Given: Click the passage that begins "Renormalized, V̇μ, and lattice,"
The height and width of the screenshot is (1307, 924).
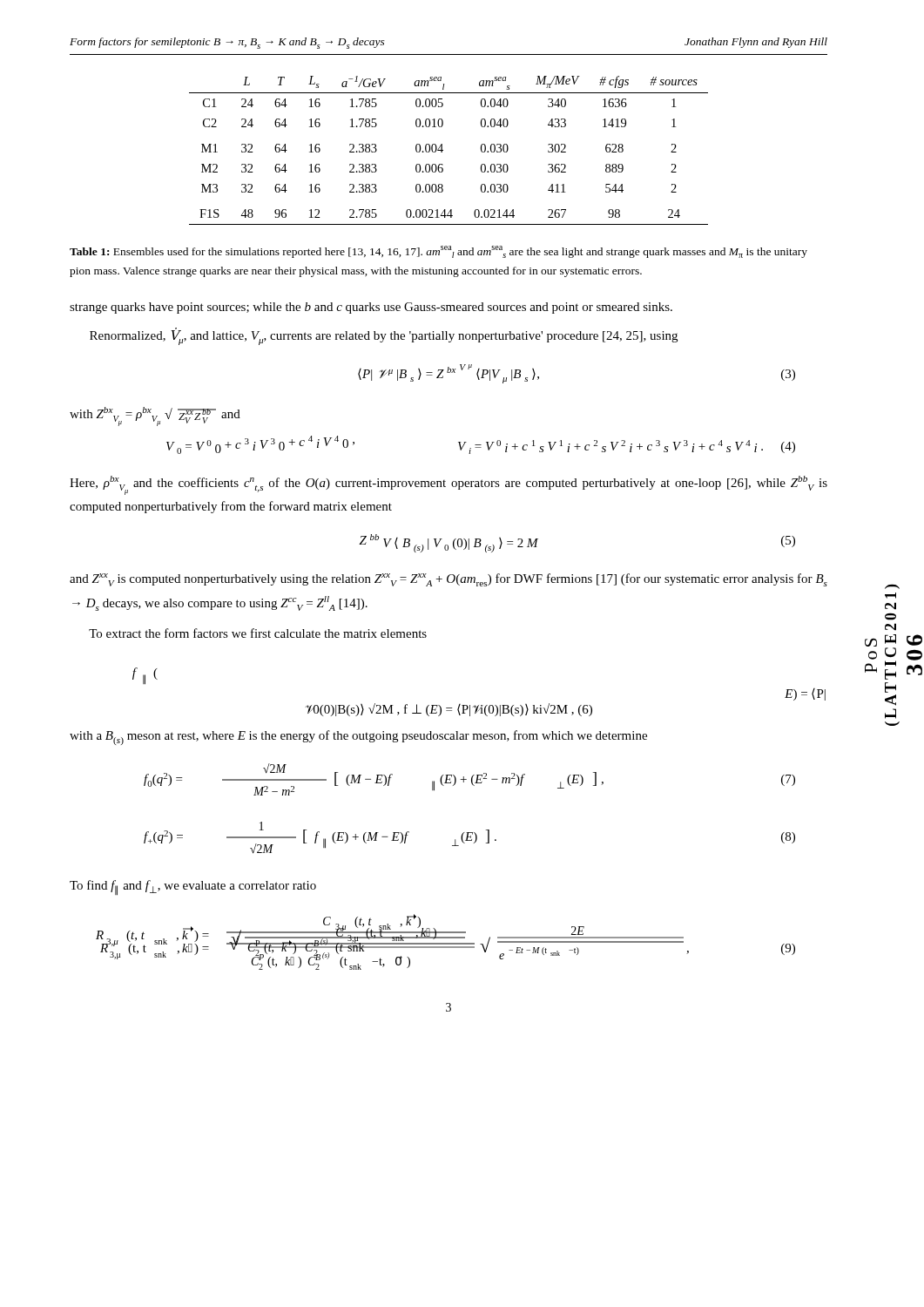Looking at the screenshot, I should (x=374, y=337).
